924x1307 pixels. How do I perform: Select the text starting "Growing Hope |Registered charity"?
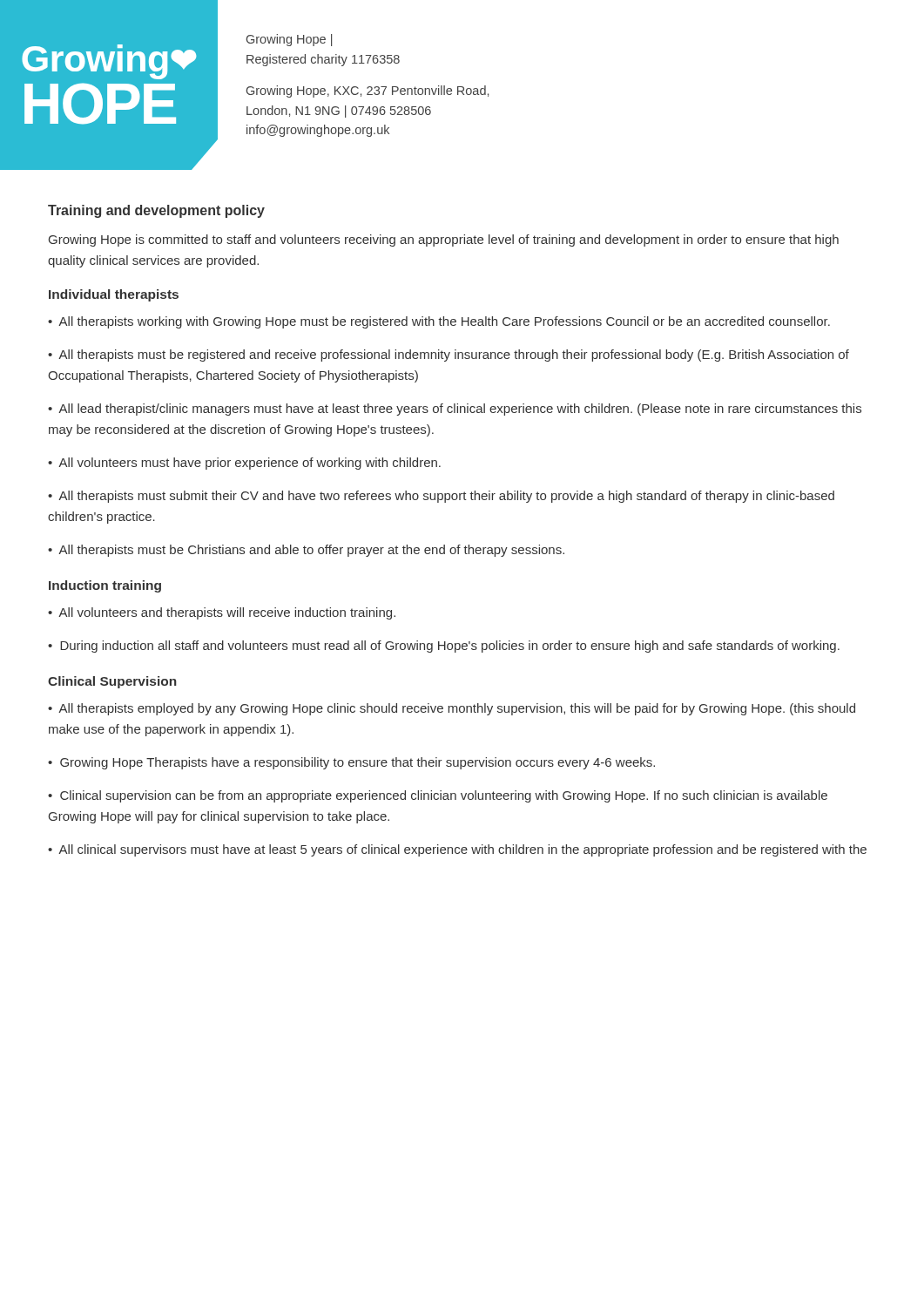tap(368, 85)
